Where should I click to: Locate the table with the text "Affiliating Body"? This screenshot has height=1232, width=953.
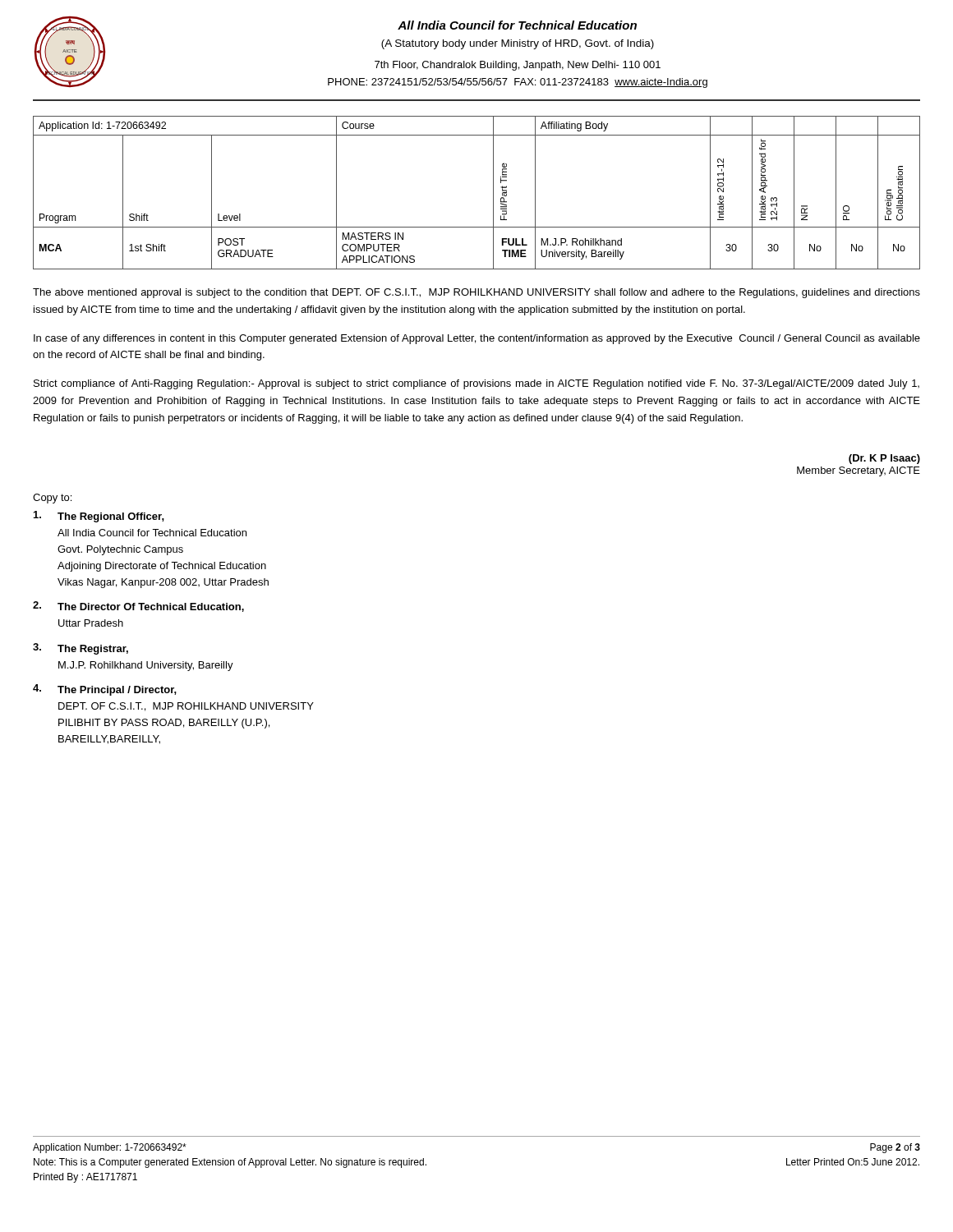pyautogui.click(x=476, y=193)
